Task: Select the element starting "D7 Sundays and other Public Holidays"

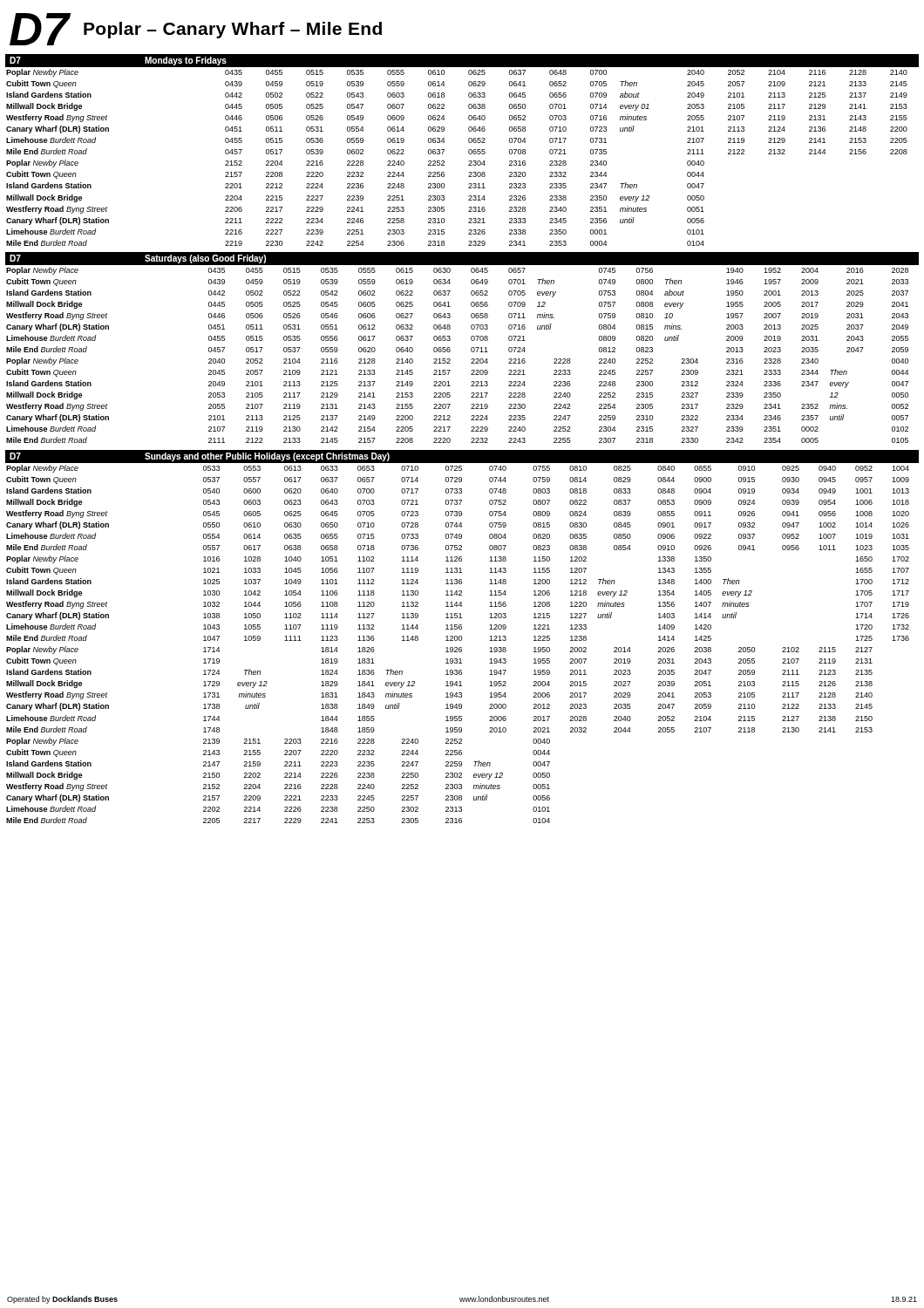Action: pos(200,456)
